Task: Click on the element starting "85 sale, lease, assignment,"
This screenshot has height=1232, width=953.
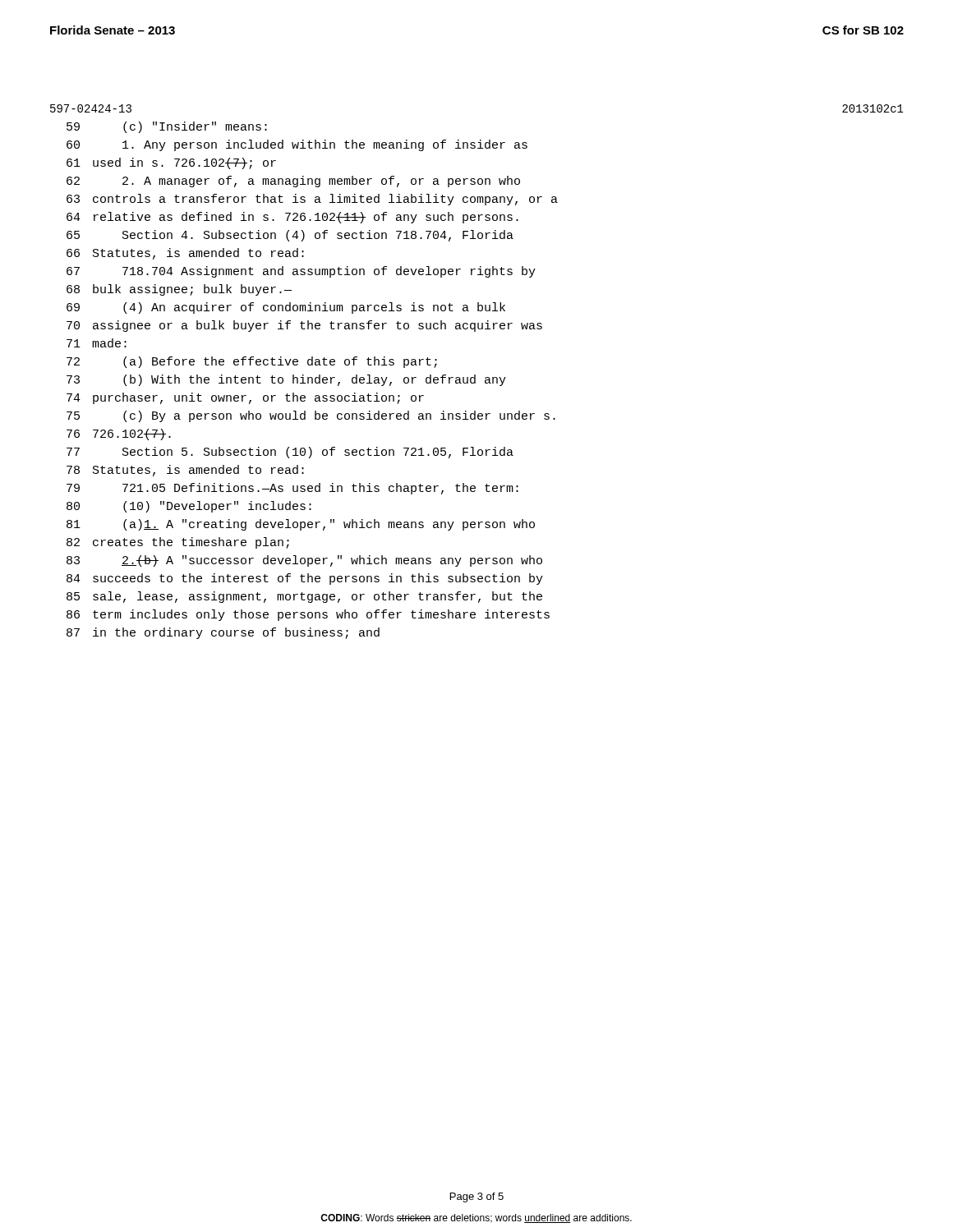Action: tap(476, 598)
